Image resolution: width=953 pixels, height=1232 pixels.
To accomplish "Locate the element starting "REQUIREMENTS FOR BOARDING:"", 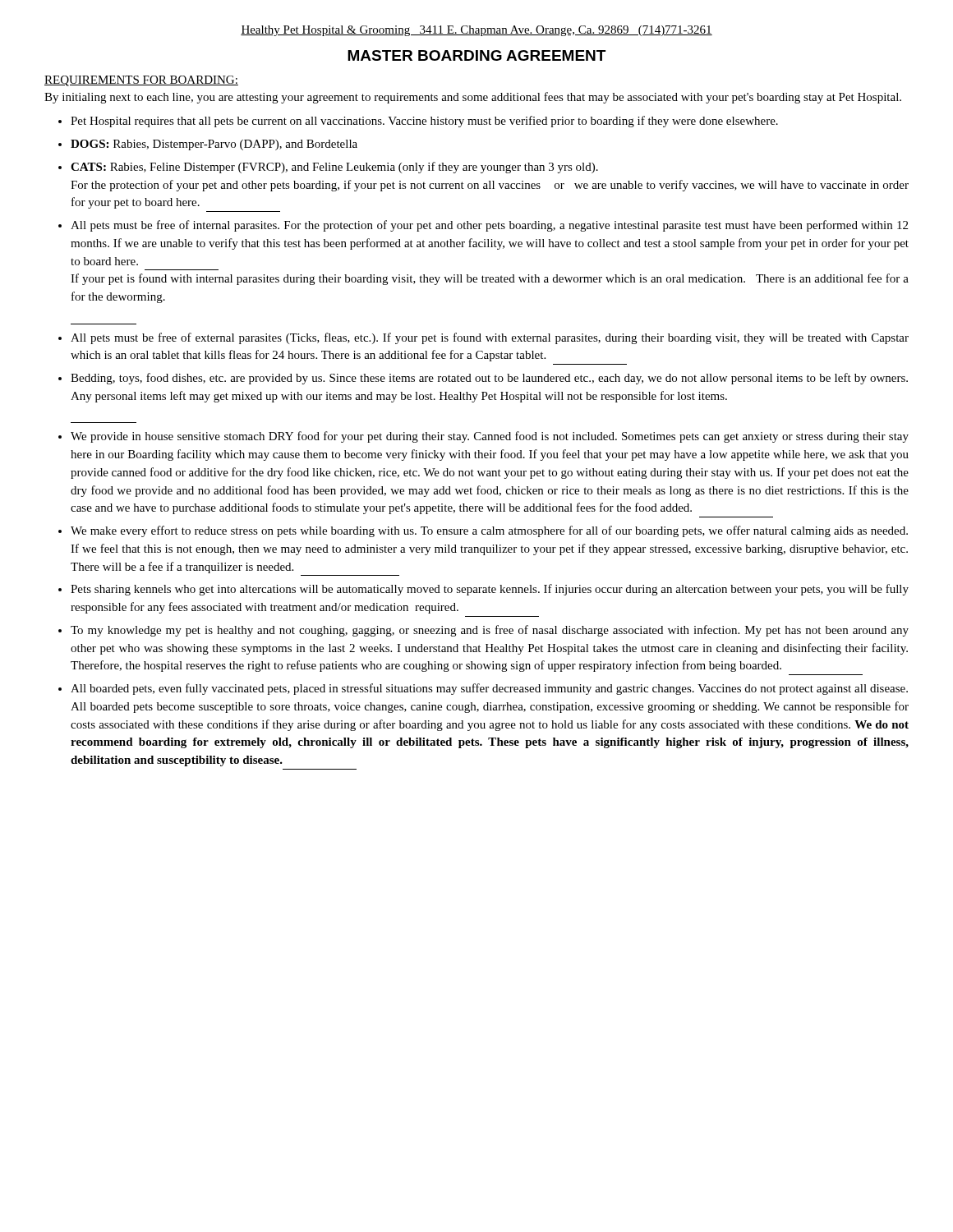I will click(141, 80).
